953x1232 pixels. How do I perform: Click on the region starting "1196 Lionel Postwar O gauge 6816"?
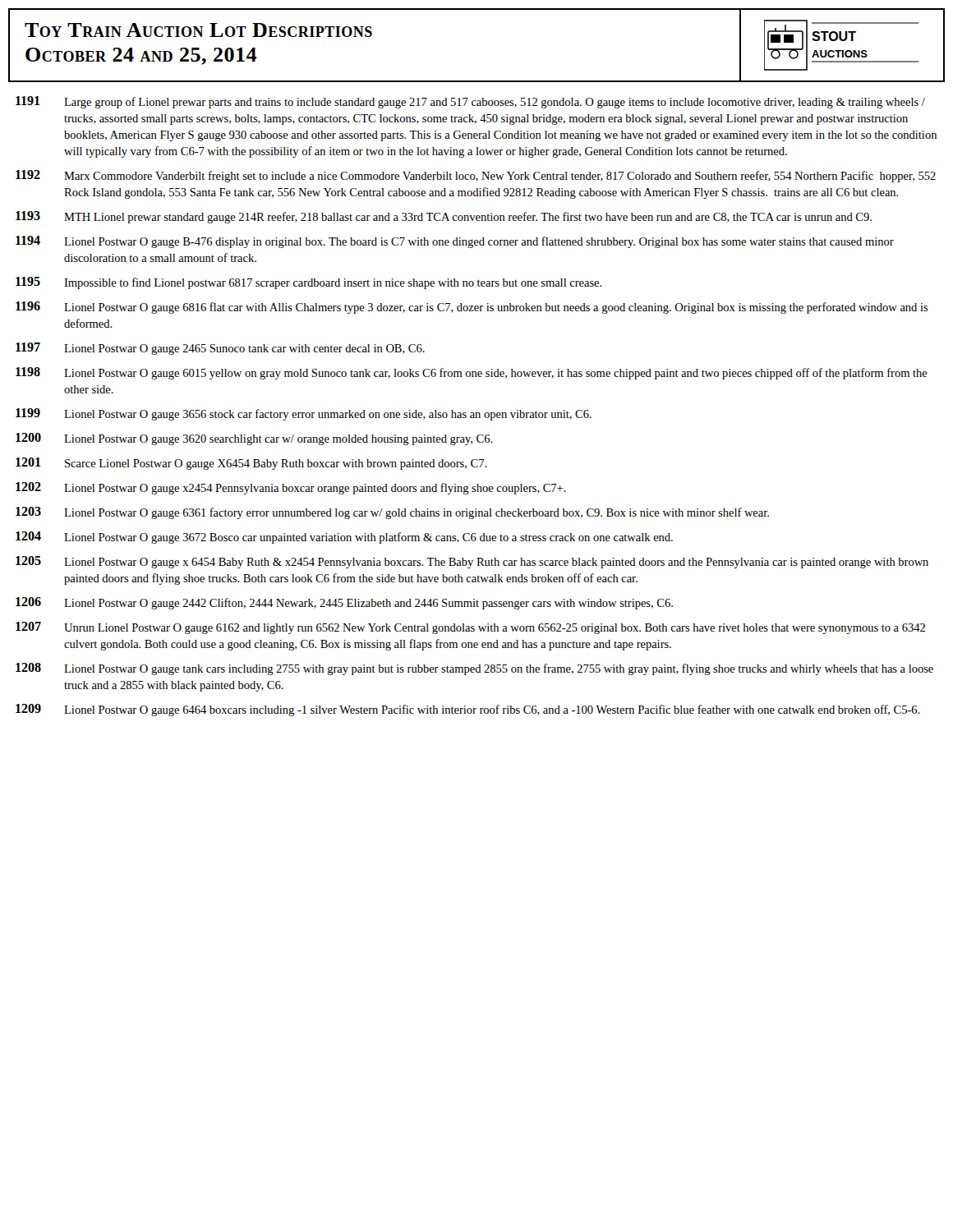point(476,315)
